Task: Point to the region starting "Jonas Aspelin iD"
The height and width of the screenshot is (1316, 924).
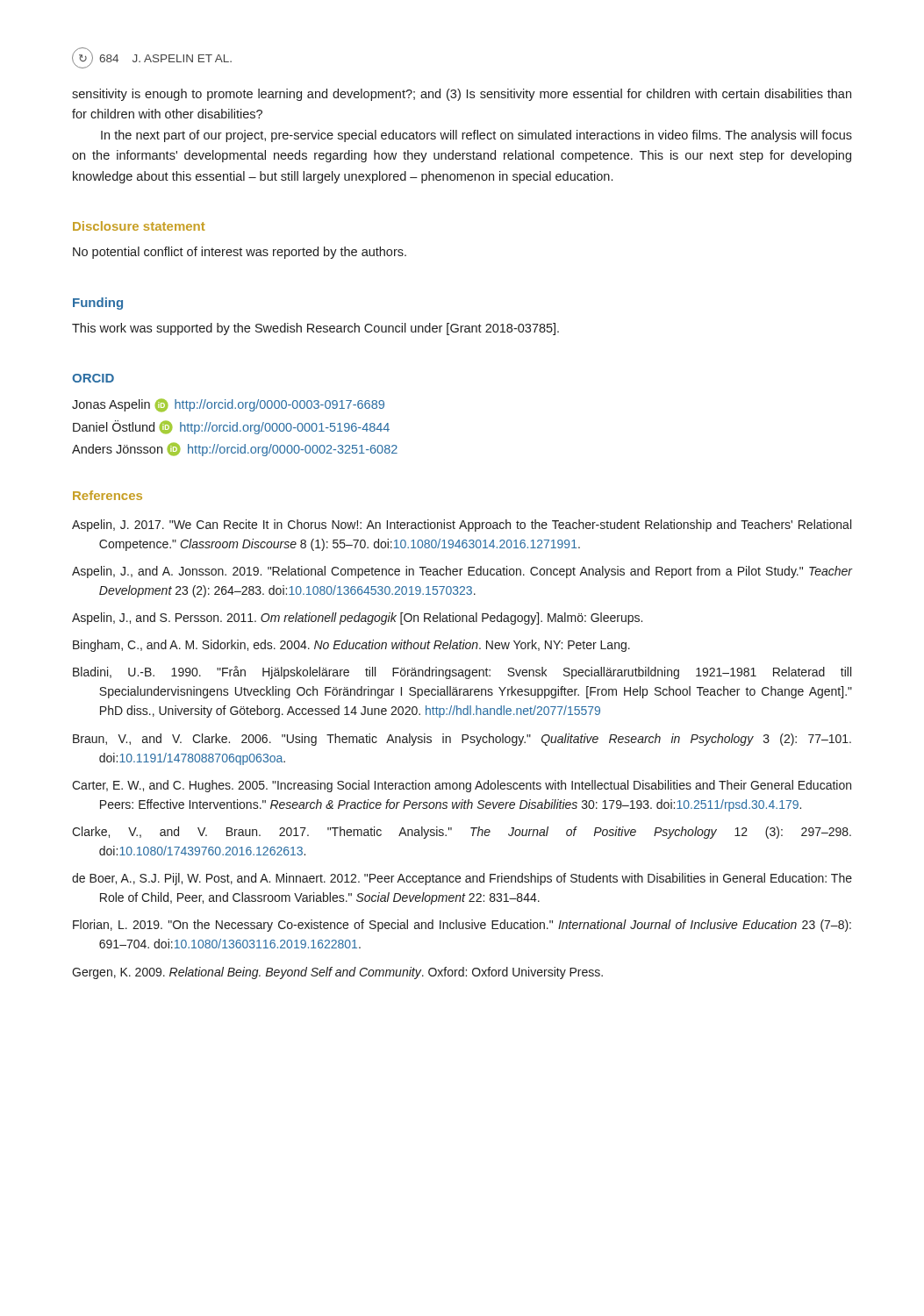Action: [x=235, y=427]
